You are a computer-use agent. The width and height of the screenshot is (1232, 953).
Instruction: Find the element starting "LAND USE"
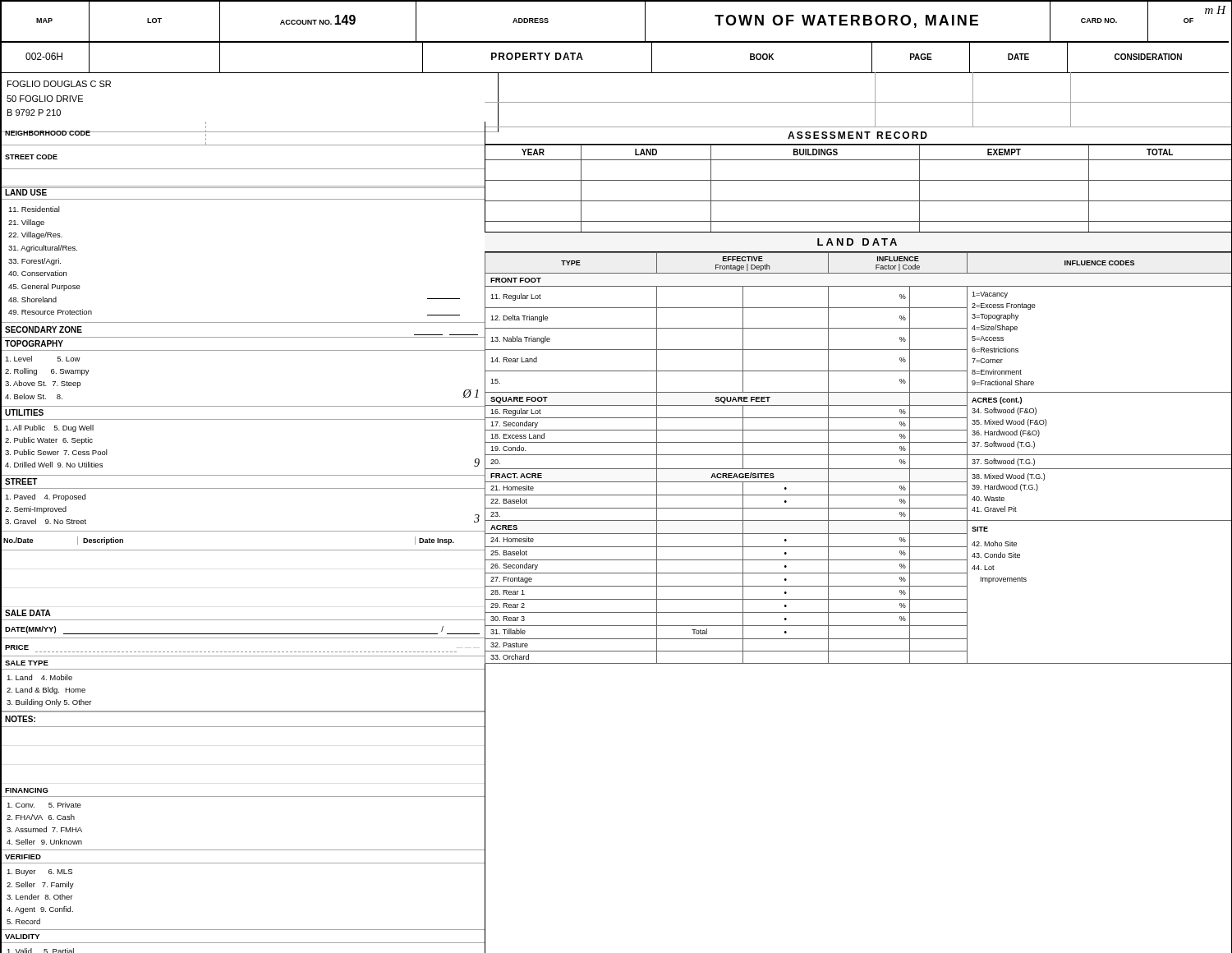coord(26,193)
